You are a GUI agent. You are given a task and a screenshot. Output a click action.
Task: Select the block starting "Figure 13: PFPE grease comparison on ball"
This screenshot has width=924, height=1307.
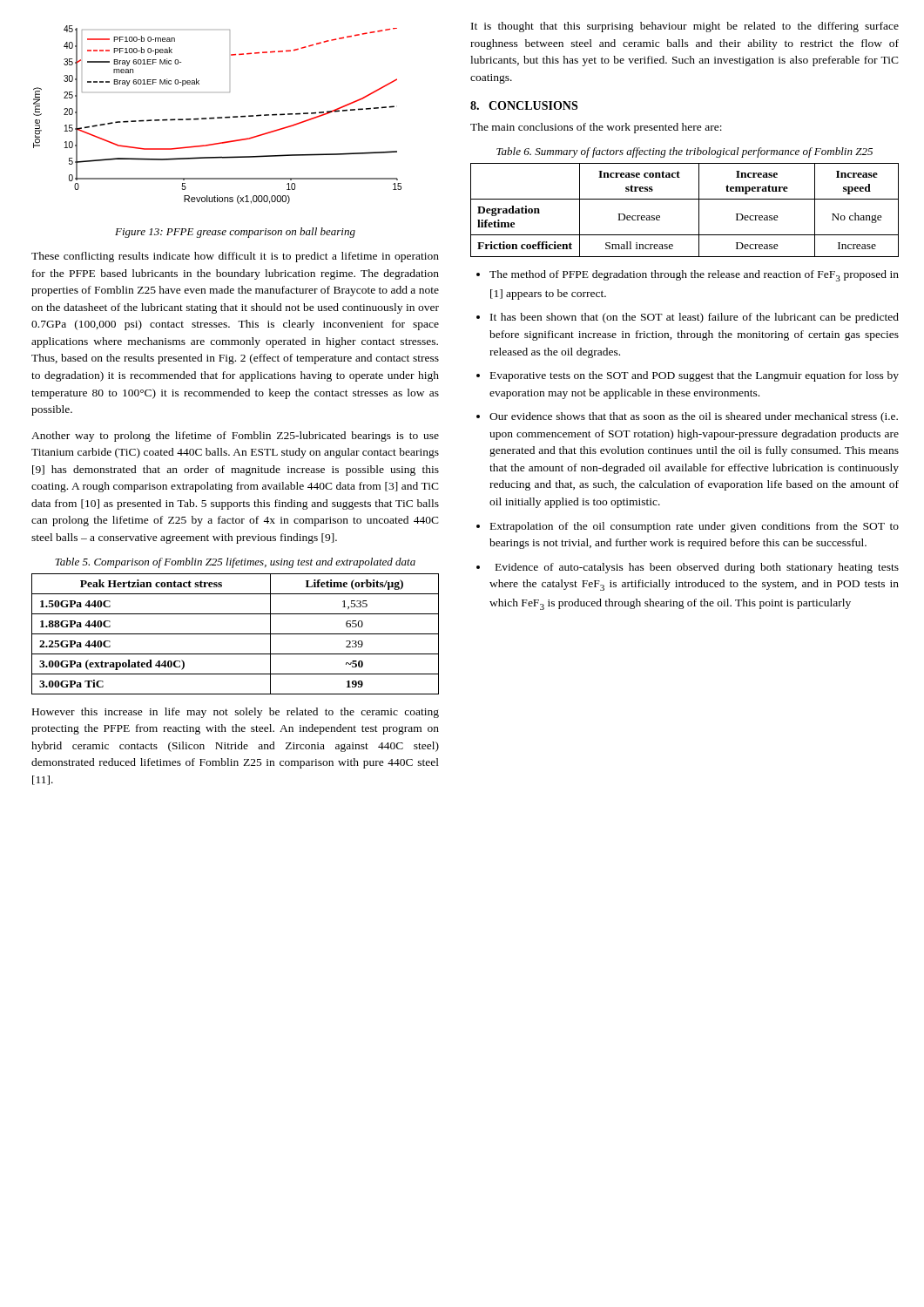(235, 231)
